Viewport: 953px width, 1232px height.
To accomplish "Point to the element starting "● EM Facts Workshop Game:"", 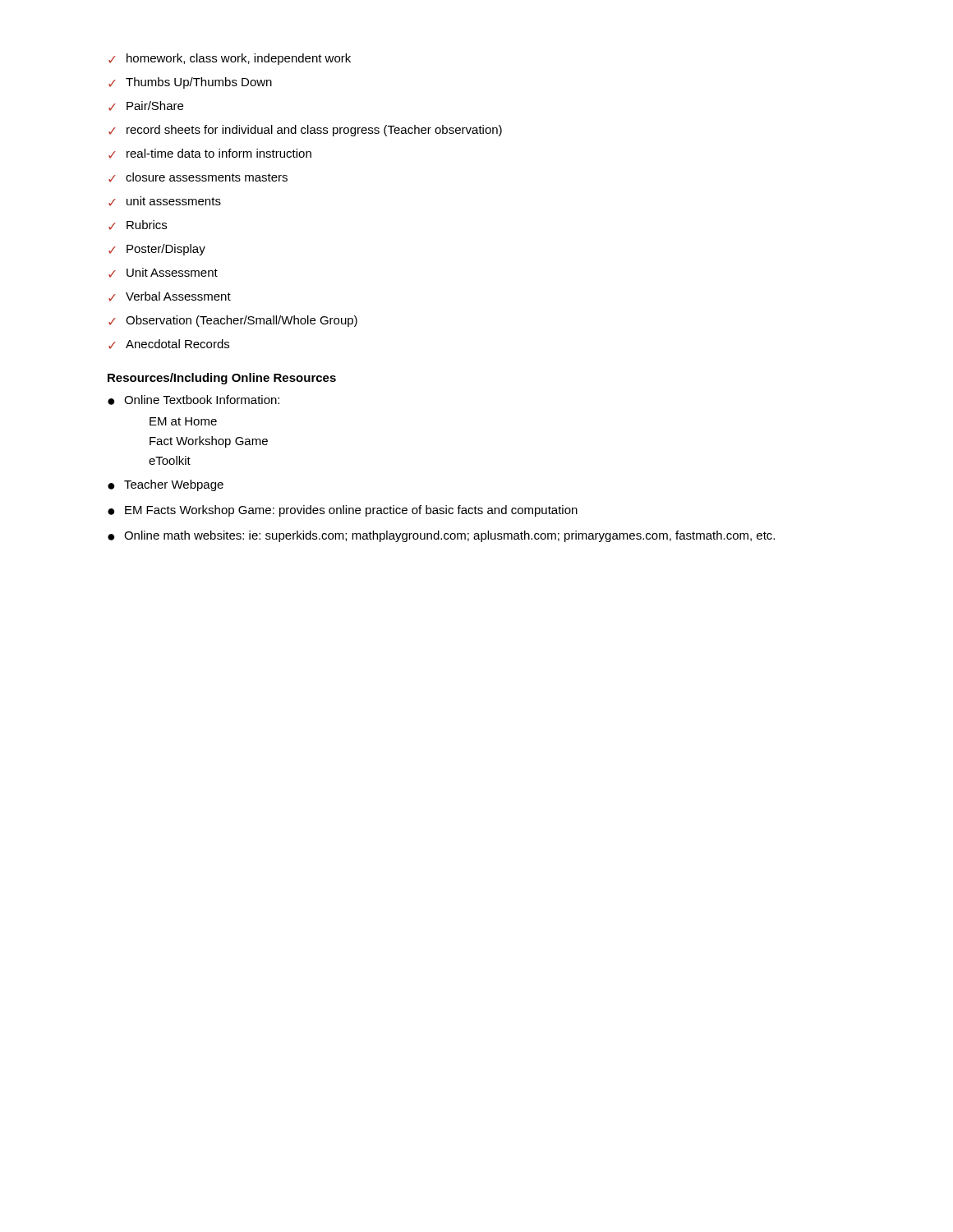I will pyautogui.click(x=489, y=511).
